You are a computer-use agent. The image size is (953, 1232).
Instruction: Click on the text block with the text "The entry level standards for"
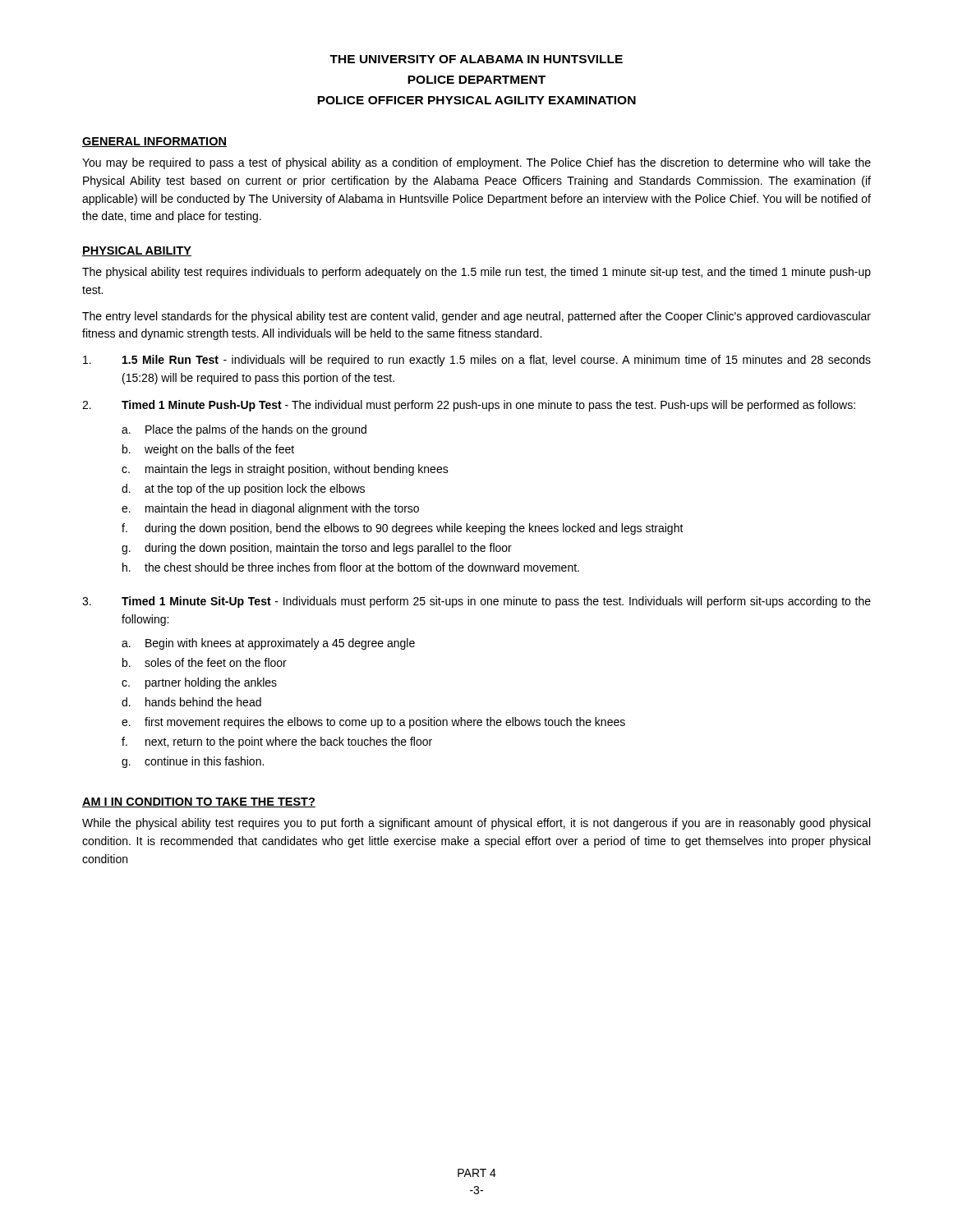[x=476, y=325]
